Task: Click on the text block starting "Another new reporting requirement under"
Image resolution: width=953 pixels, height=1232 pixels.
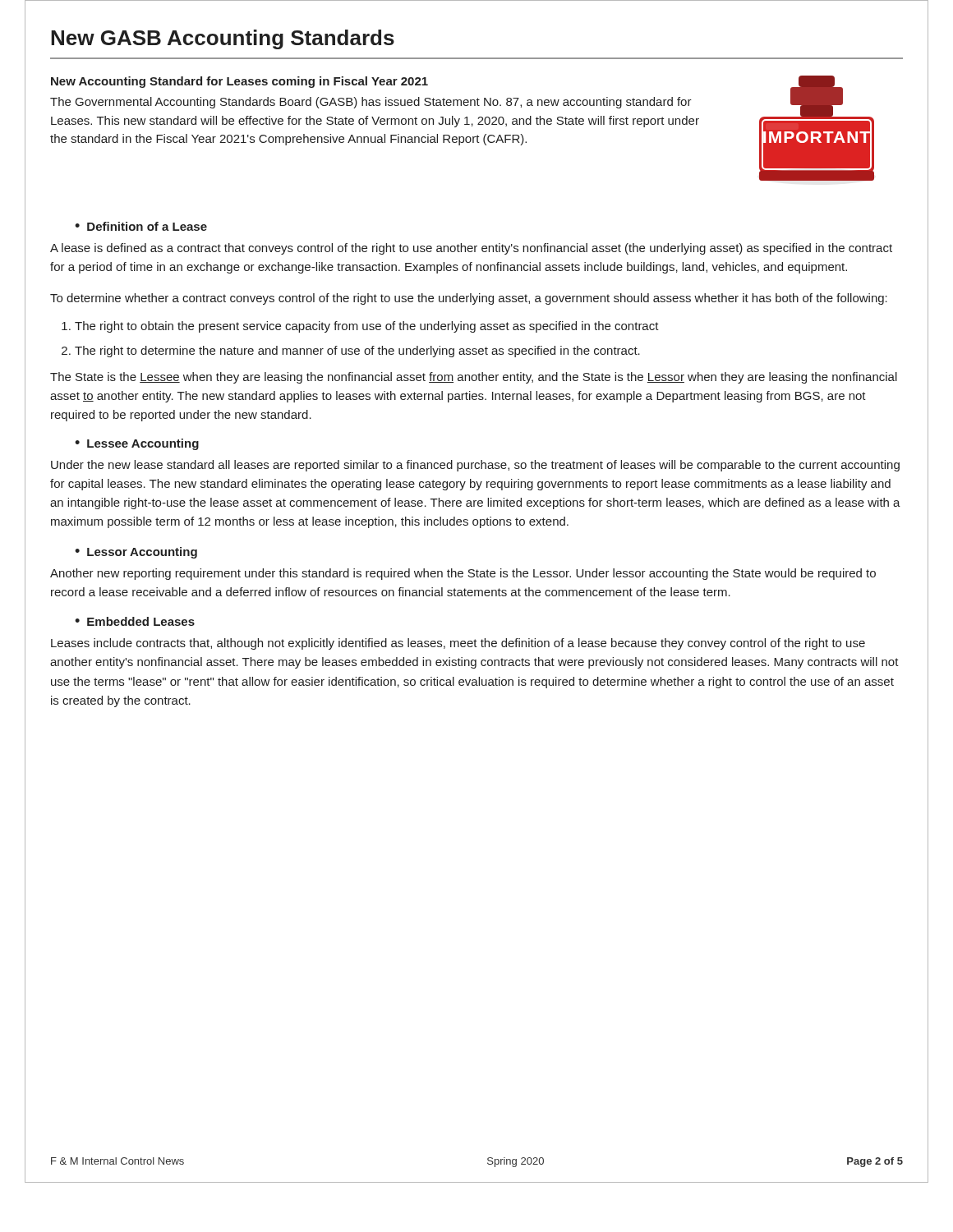Action: [x=463, y=582]
